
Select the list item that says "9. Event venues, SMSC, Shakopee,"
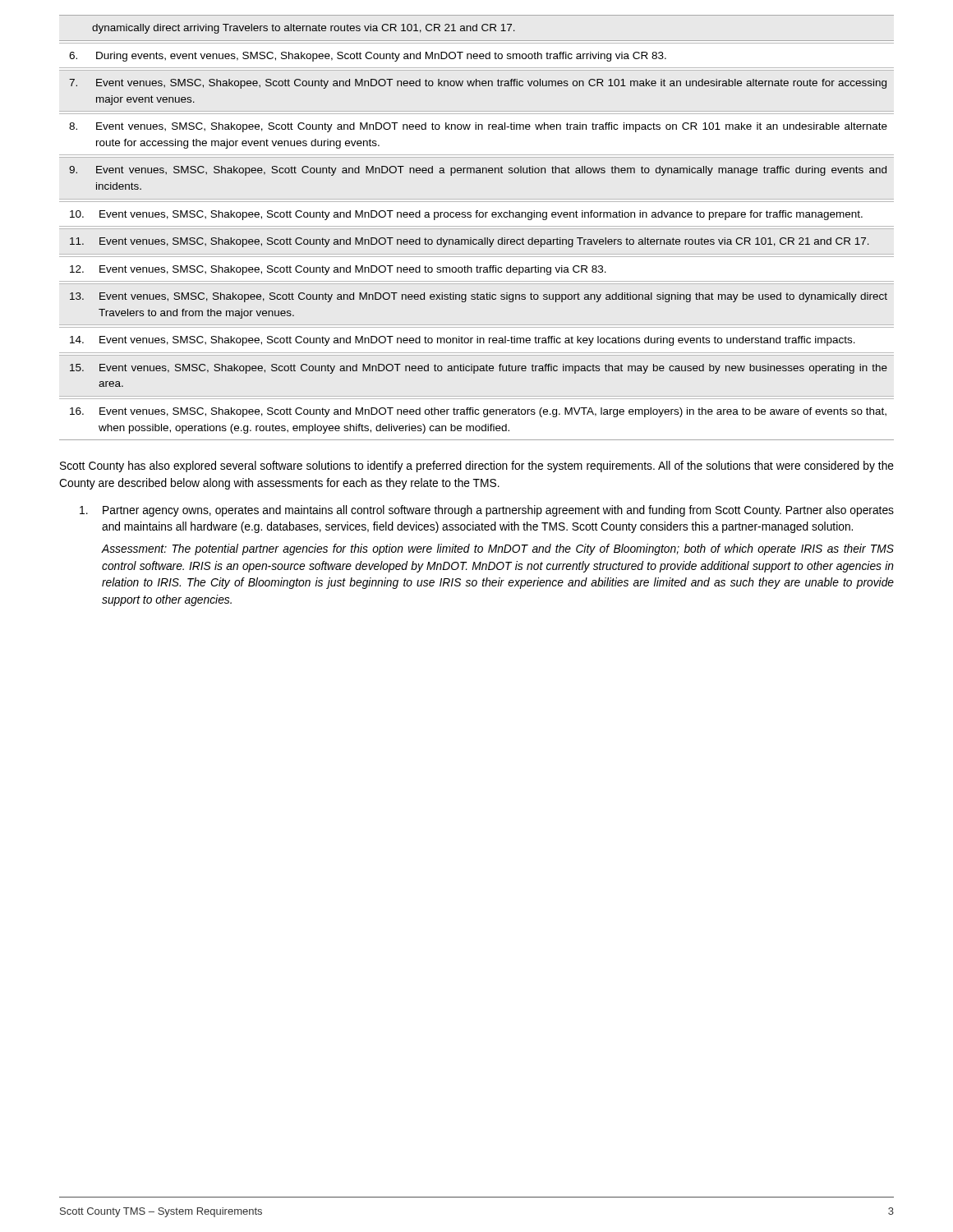point(476,178)
